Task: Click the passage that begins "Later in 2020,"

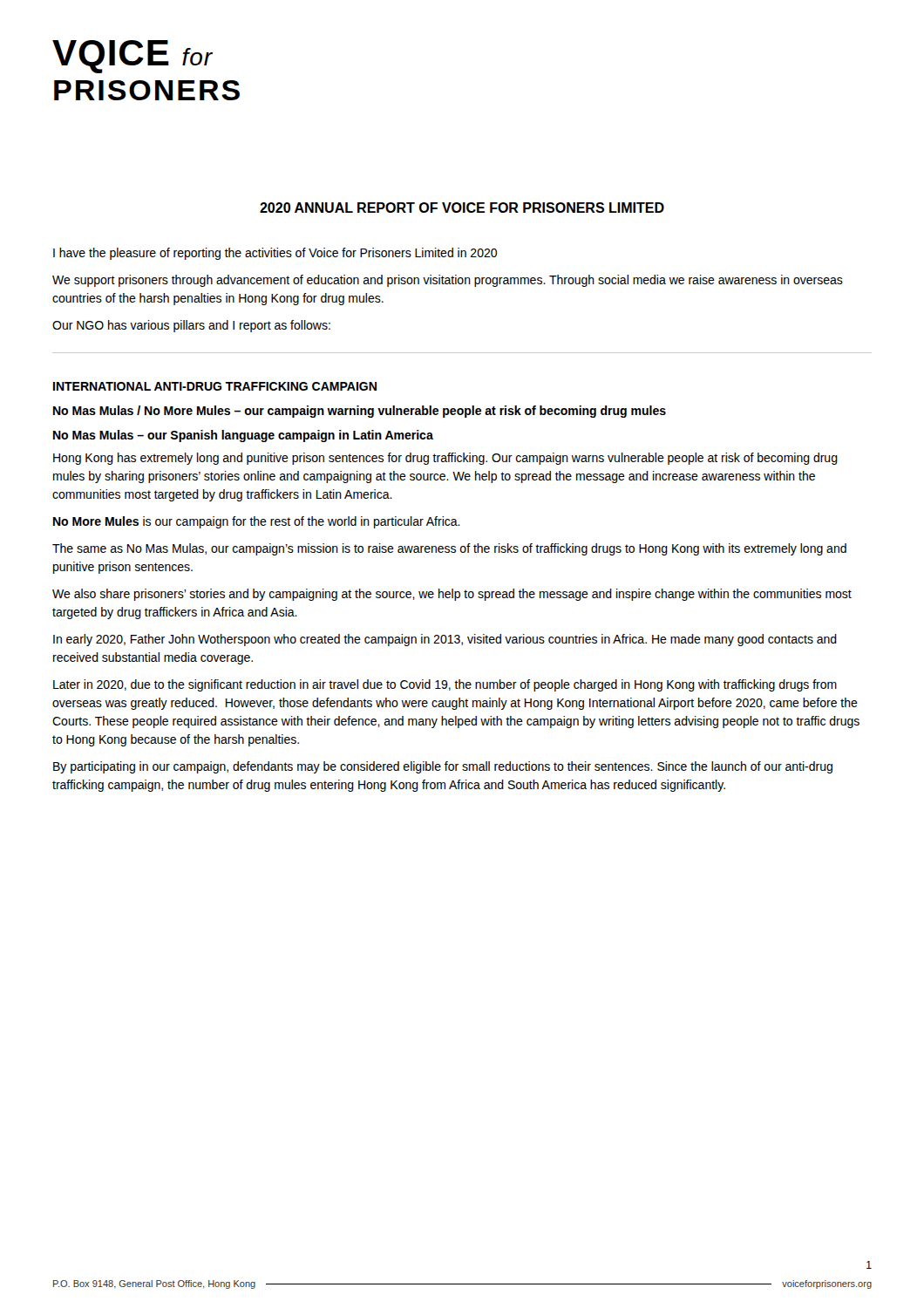Action: (x=456, y=712)
